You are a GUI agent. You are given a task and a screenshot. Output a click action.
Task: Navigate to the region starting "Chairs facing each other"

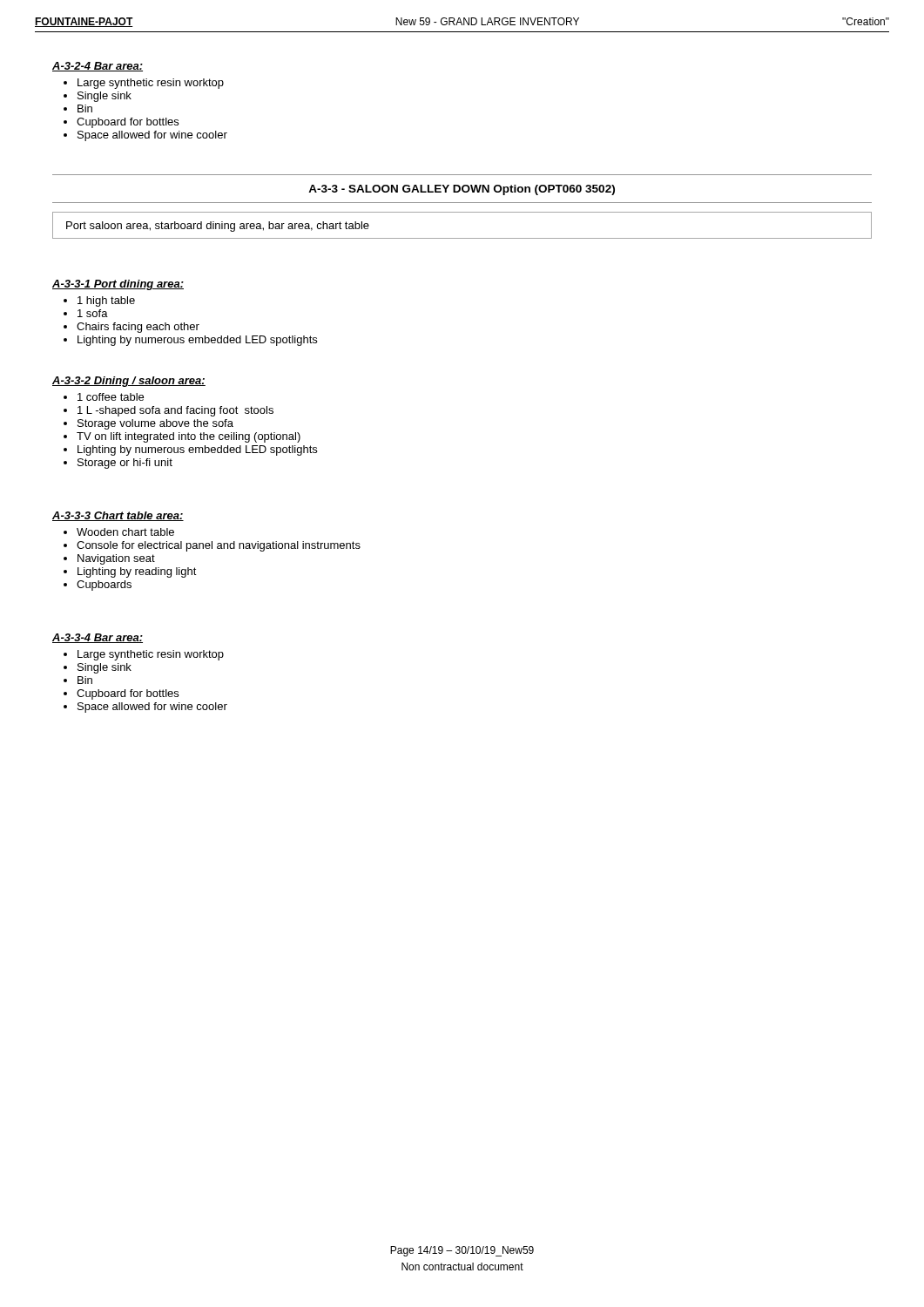pyautogui.click(x=132, y=328)
